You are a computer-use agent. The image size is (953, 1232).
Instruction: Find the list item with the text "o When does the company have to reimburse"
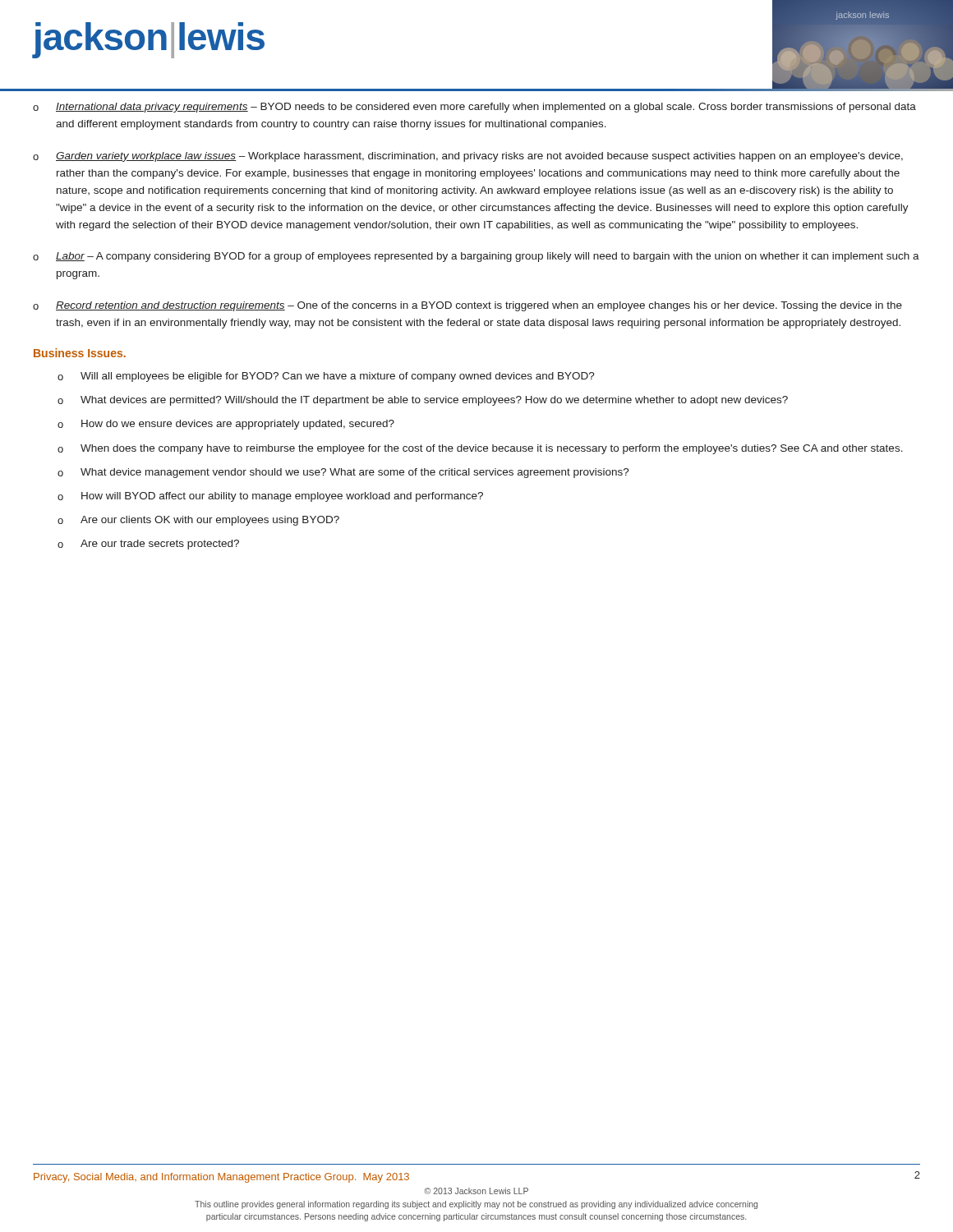click(x=489, y=449)
